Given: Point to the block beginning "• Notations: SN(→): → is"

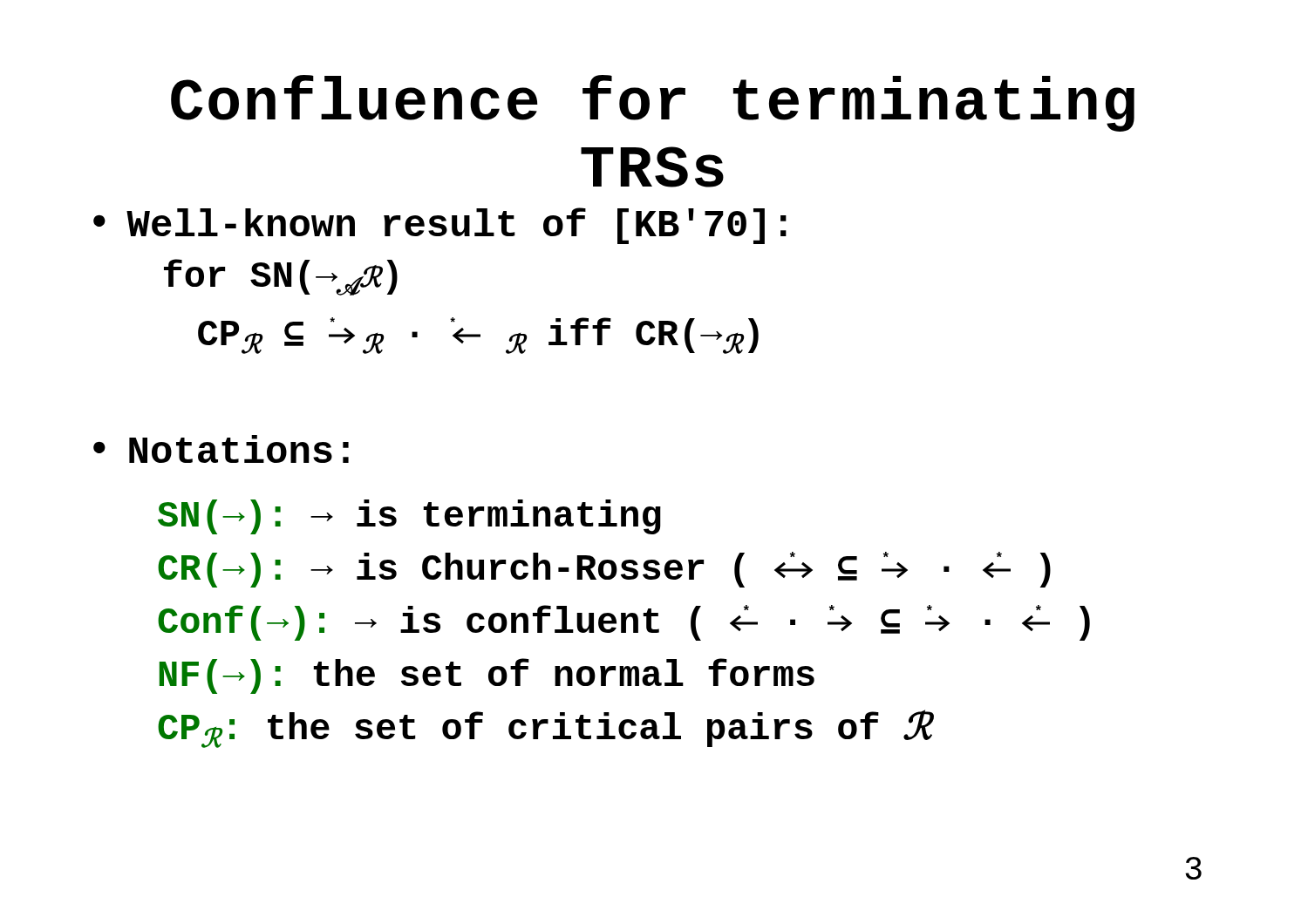Looking at the screenshot, I should click(x=663, y=594).
